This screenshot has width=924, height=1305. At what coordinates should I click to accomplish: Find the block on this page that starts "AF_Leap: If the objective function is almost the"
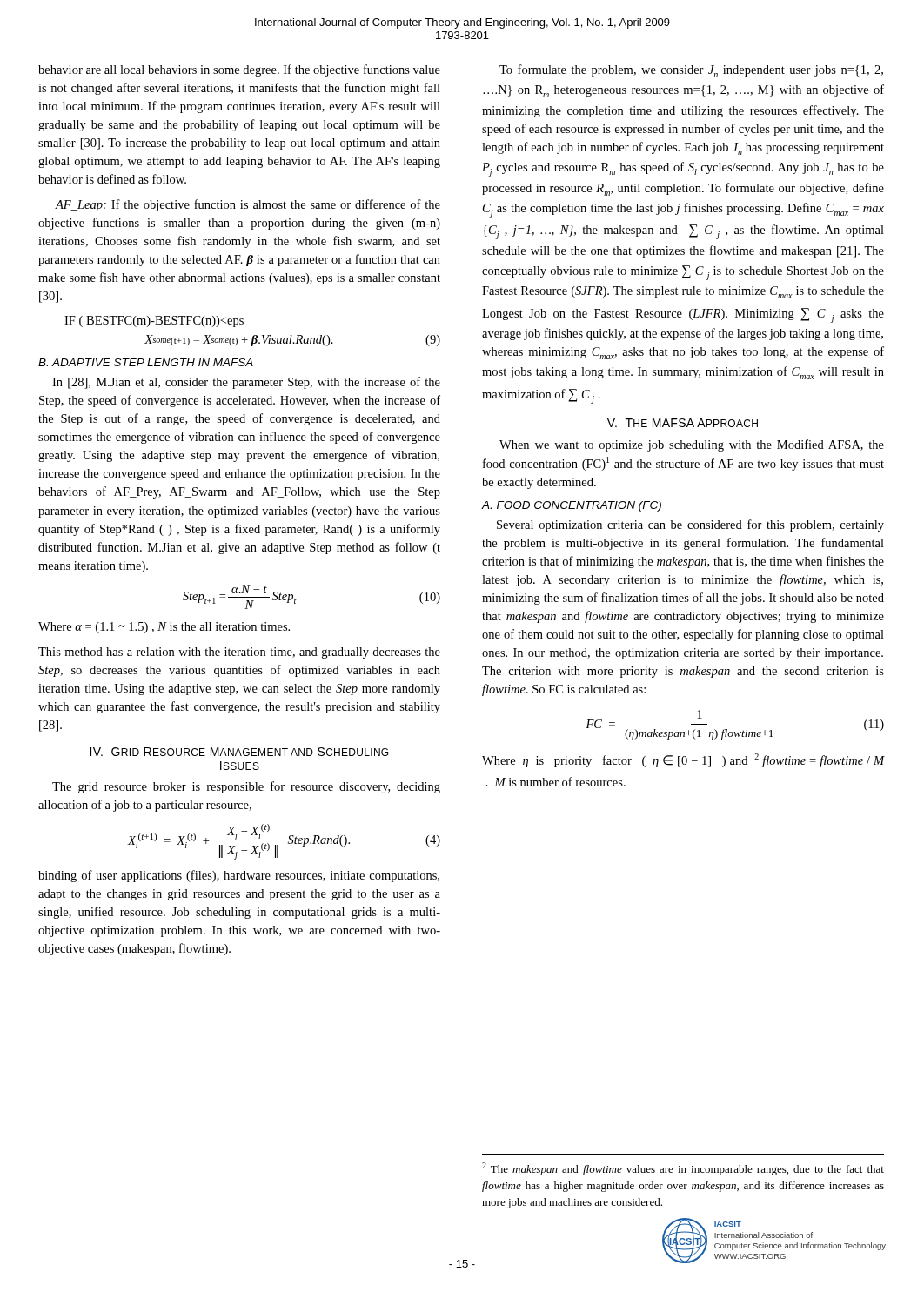pos(239,251)
